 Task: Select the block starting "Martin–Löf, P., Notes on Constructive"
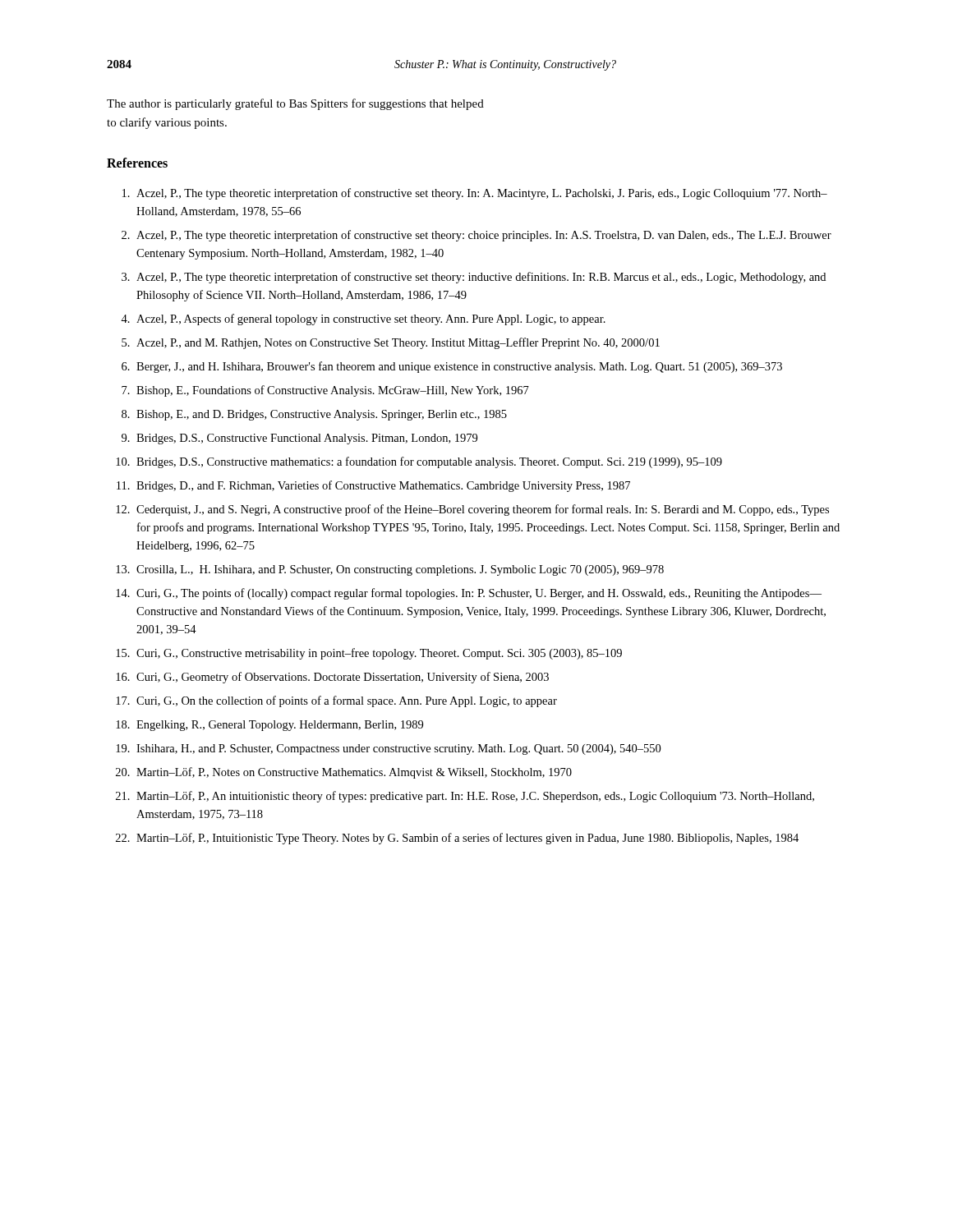(354, 772)
